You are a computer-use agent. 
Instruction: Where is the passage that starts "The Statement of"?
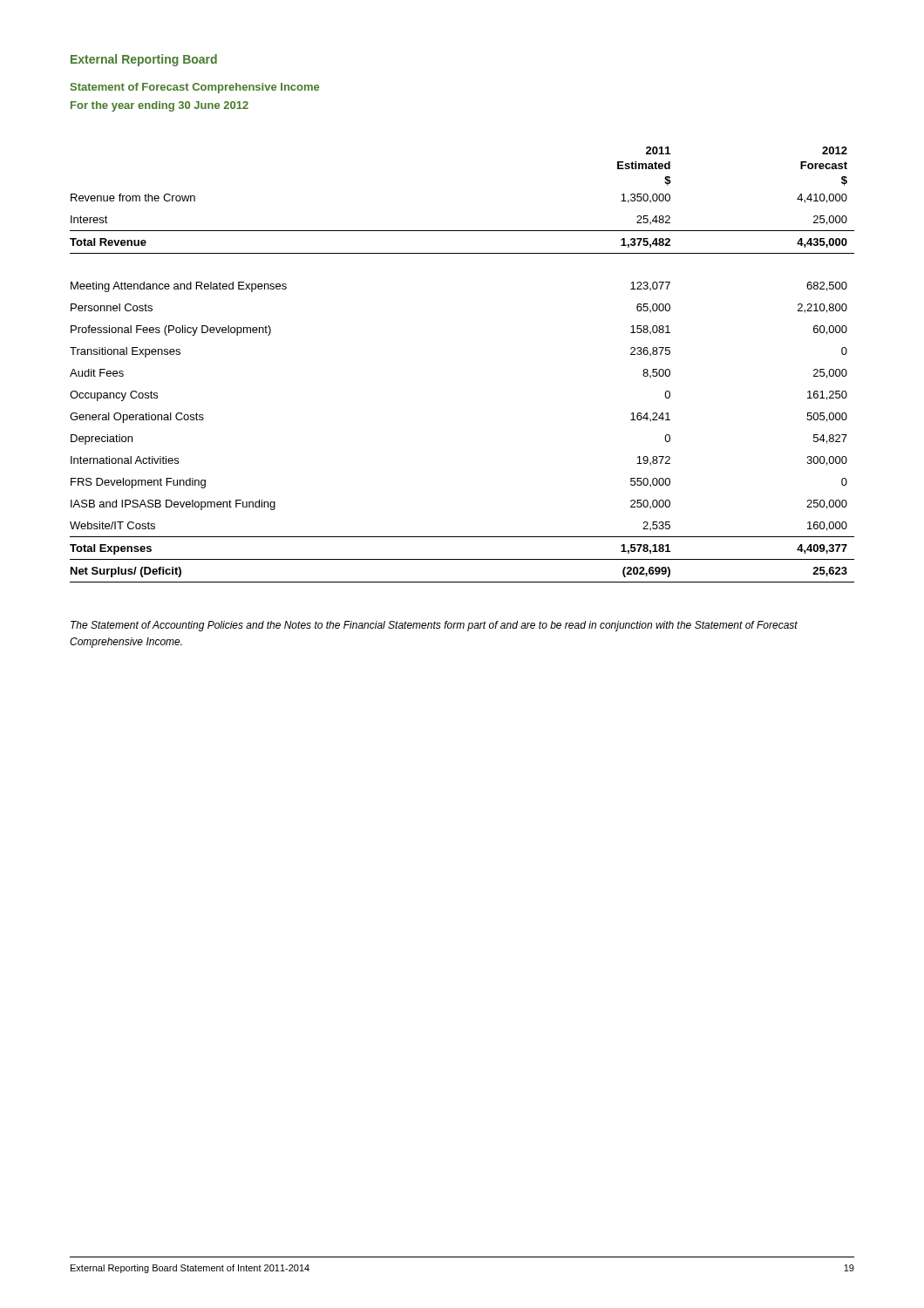pos(434,633)
